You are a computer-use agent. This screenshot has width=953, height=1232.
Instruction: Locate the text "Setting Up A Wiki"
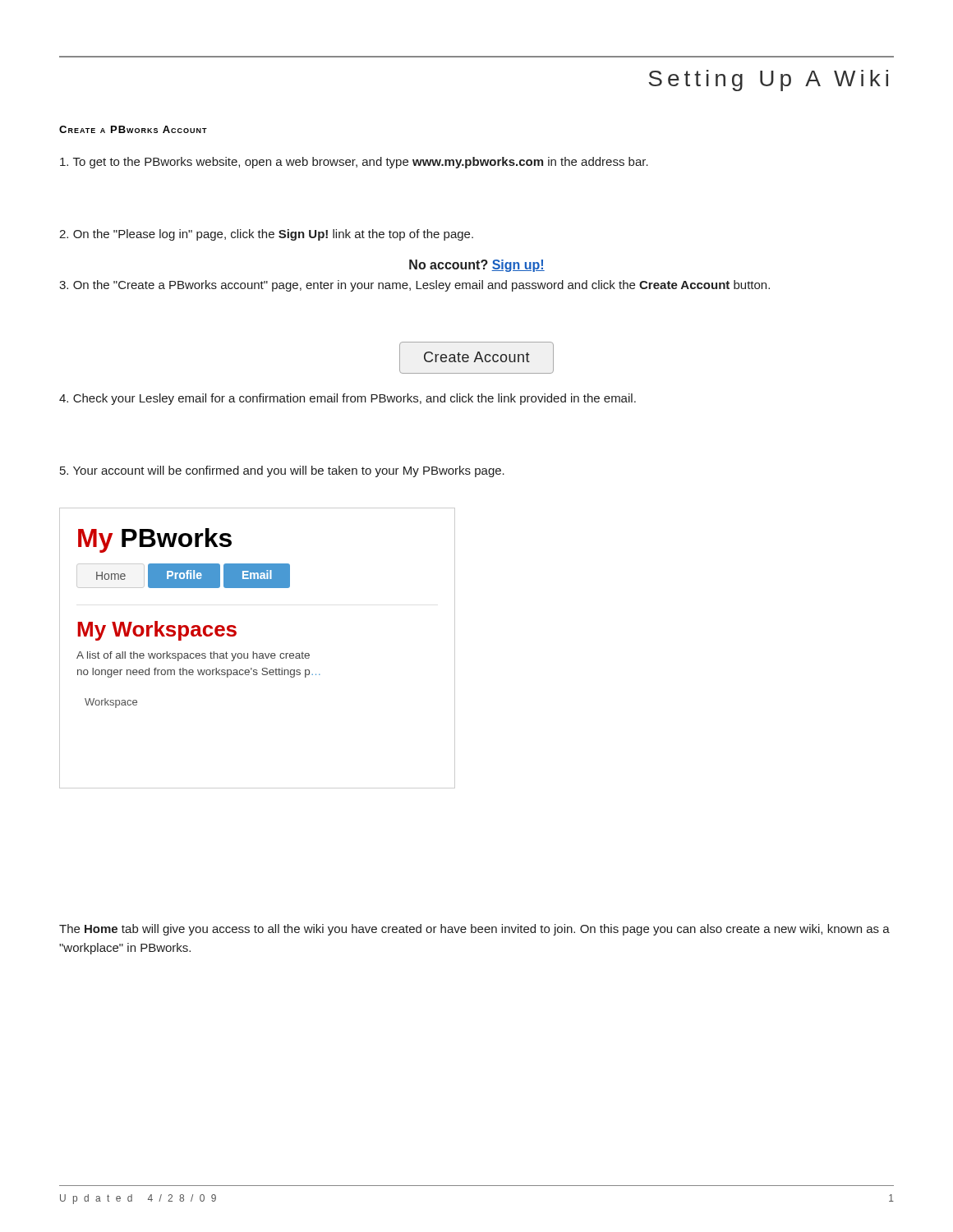[x=771, y=78]
